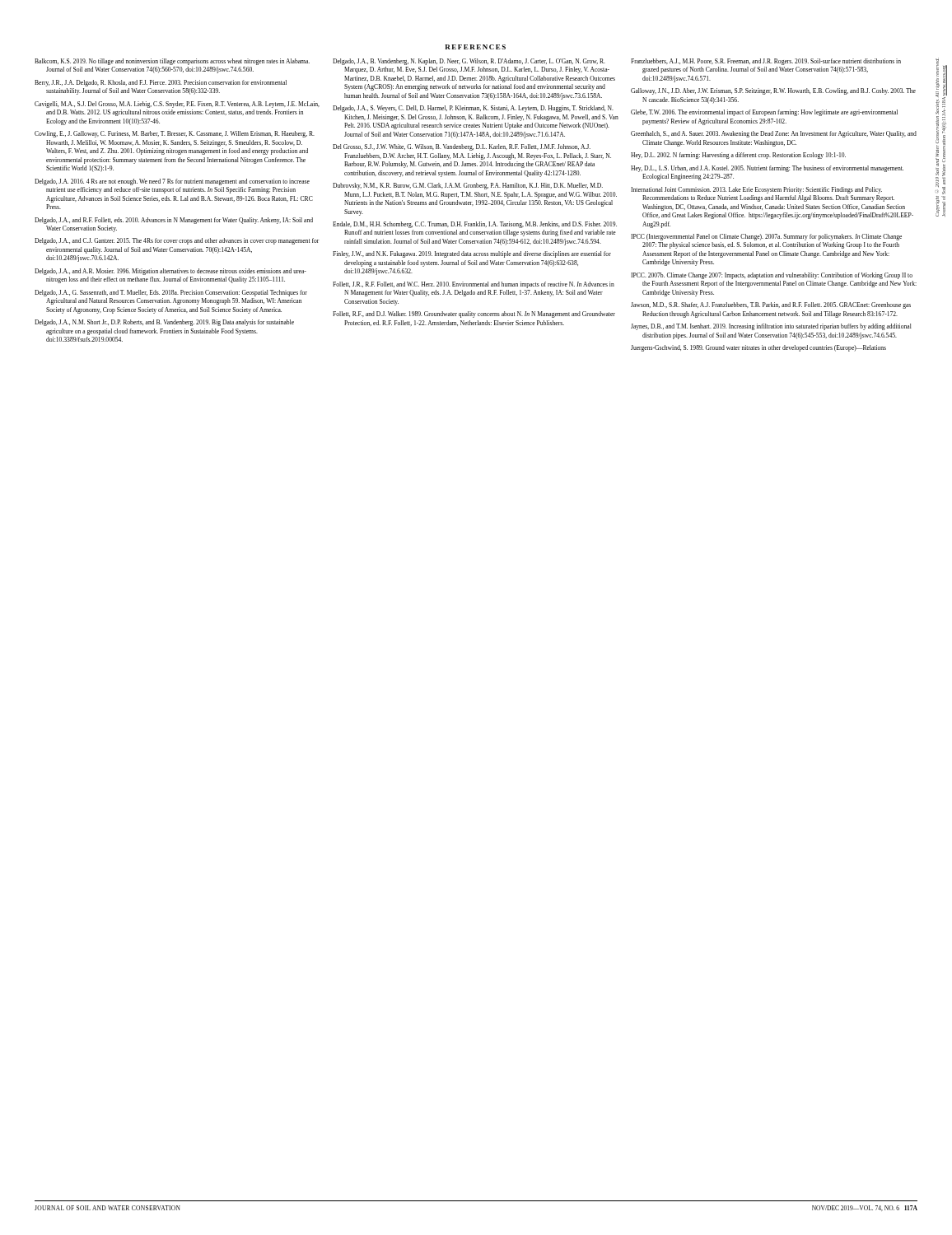Viewport: 952px width, 1235px height.
Task: Navigate to the text starting "Greenhalch, S., and A. Sauer. 2003."
Action: coord(774,138)
